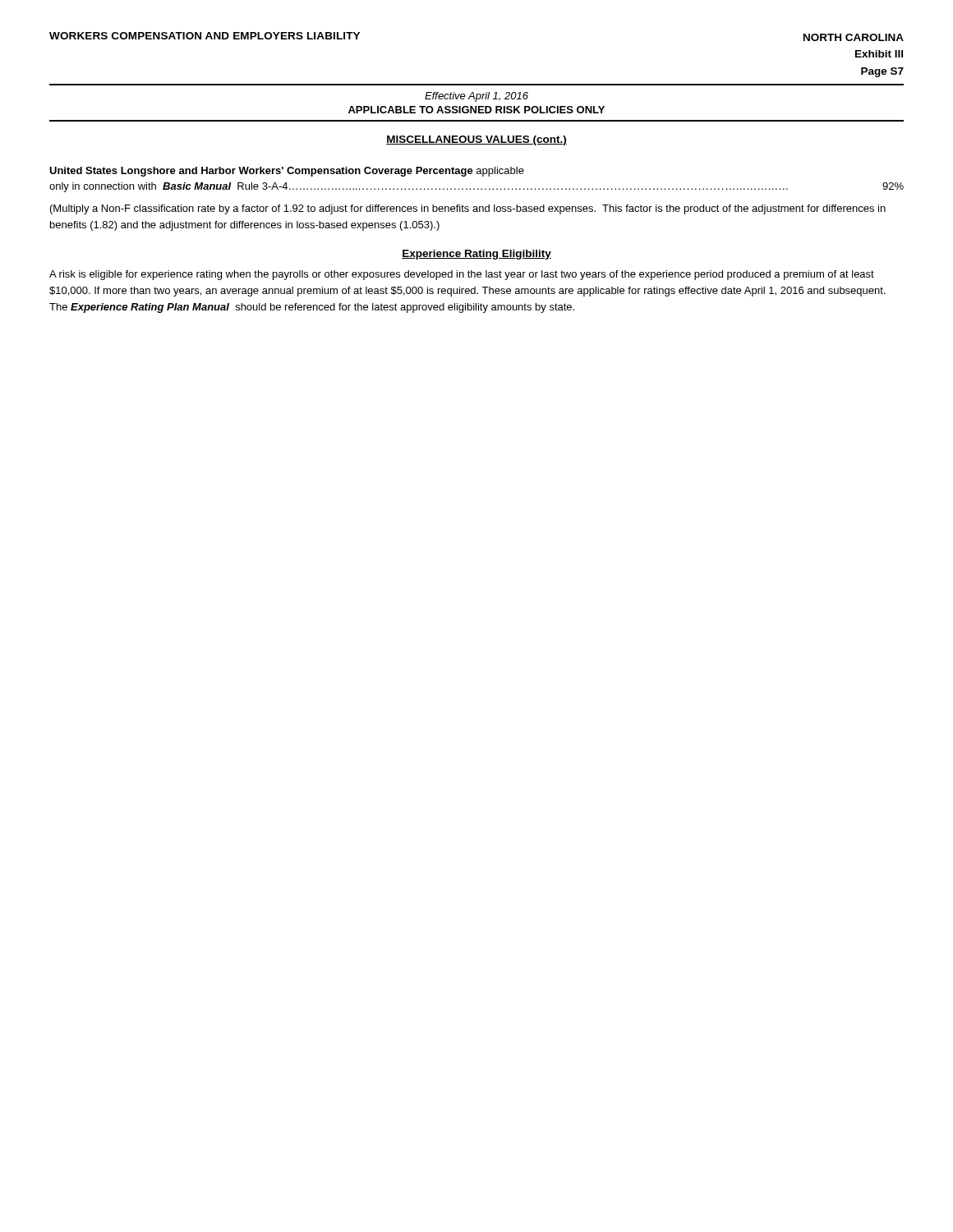Screen dimensions: 1232x953
Task: Where is the passage that starts "APPLICABLE TO ASSIGNED"?
Action: click(x=476, y=110)
